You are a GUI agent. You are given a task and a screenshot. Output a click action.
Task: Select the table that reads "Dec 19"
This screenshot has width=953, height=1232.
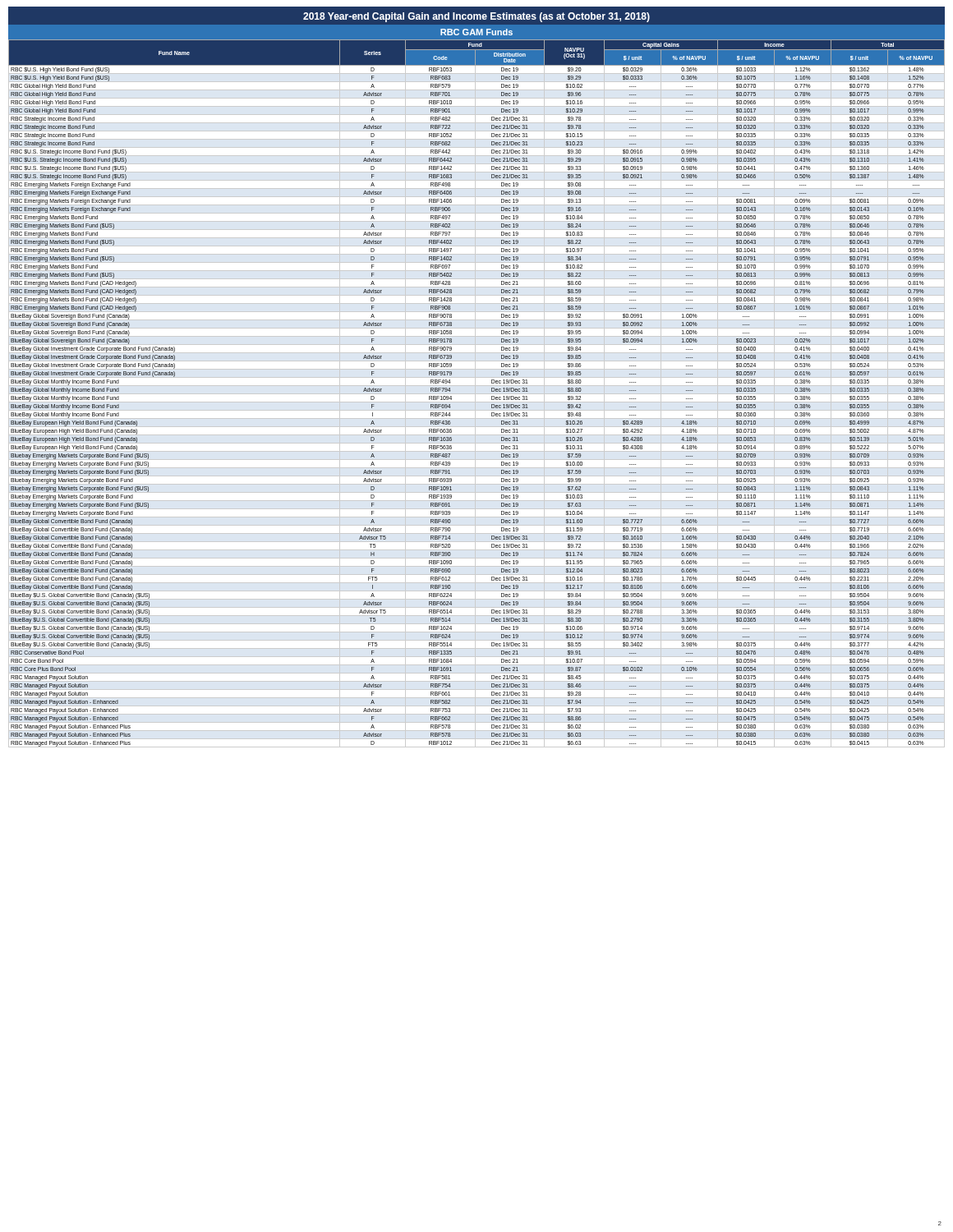coord(476,393)
